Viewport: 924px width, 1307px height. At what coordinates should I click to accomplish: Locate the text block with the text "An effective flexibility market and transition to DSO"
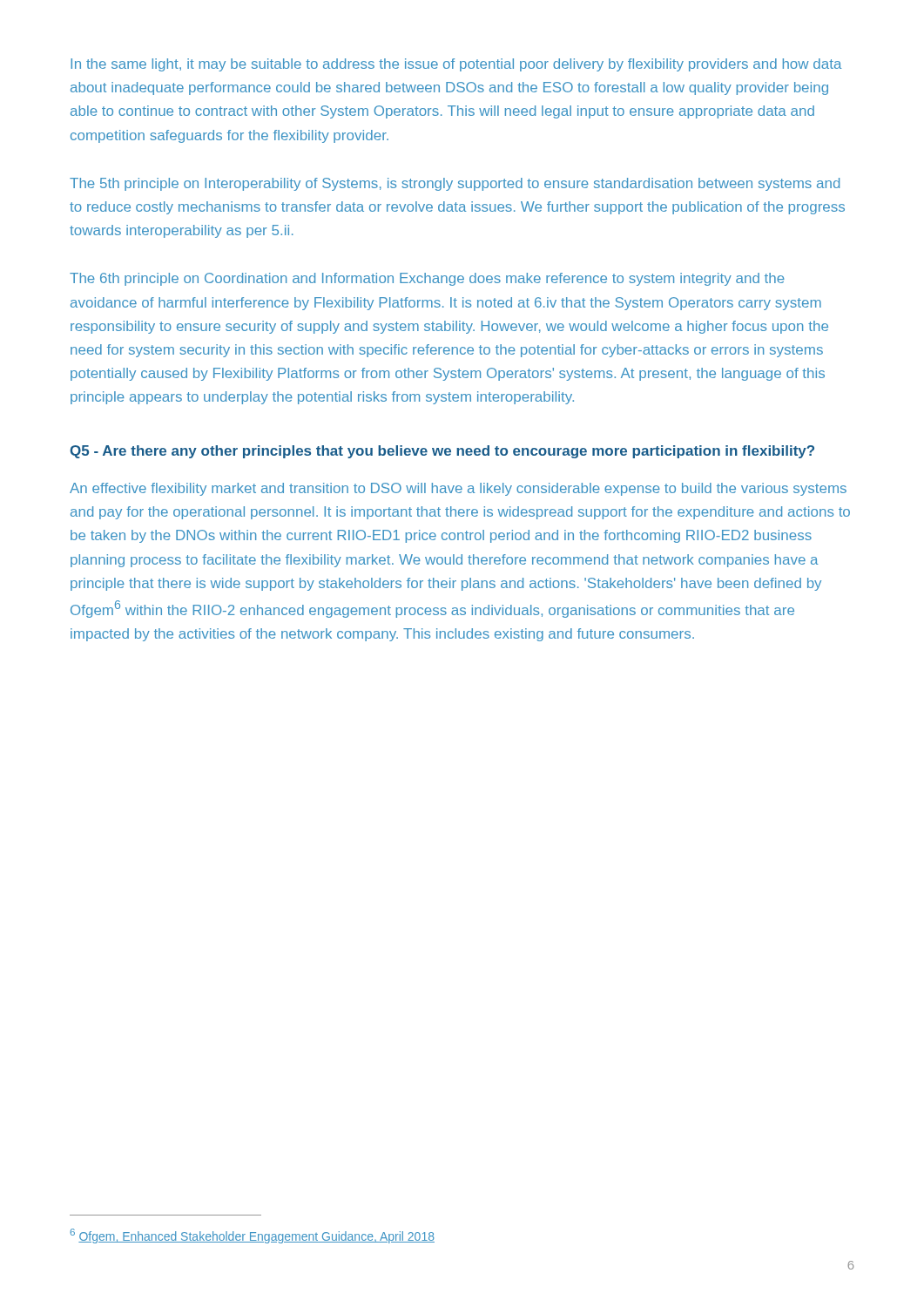pos(460,561)
